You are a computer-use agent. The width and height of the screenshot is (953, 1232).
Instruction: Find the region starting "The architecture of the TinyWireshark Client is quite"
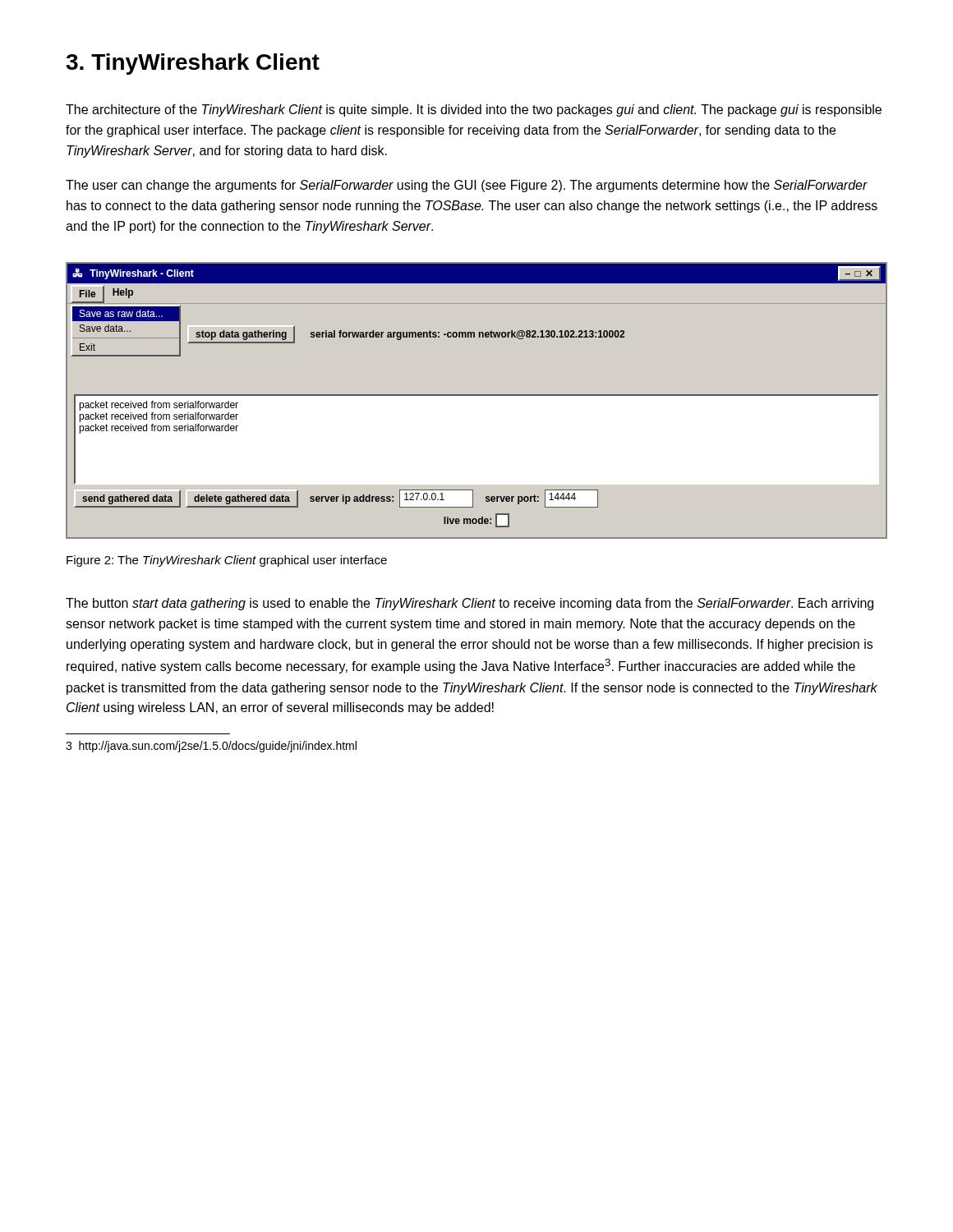[x=476, y=131]
